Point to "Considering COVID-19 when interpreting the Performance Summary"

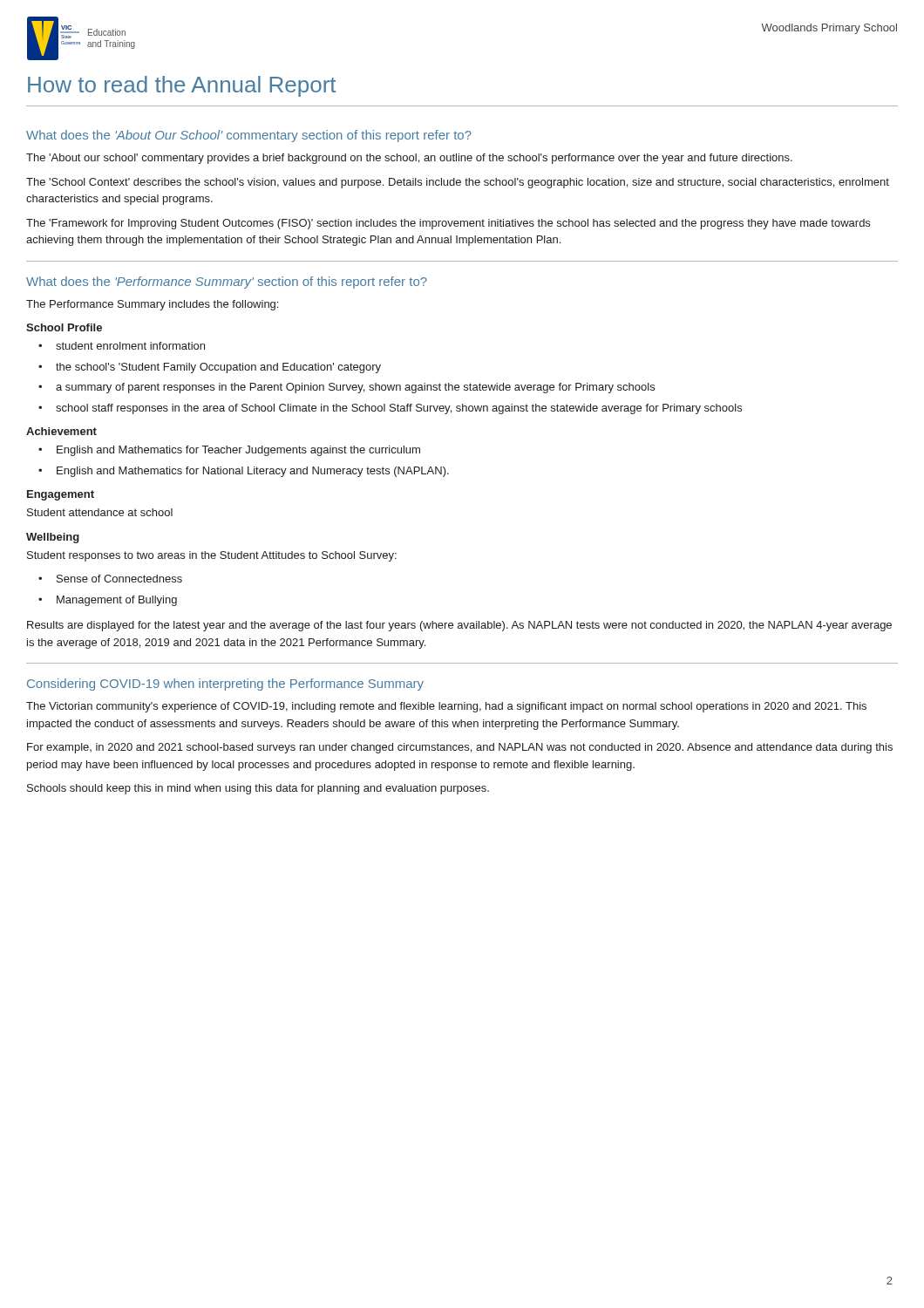[225, 683]
